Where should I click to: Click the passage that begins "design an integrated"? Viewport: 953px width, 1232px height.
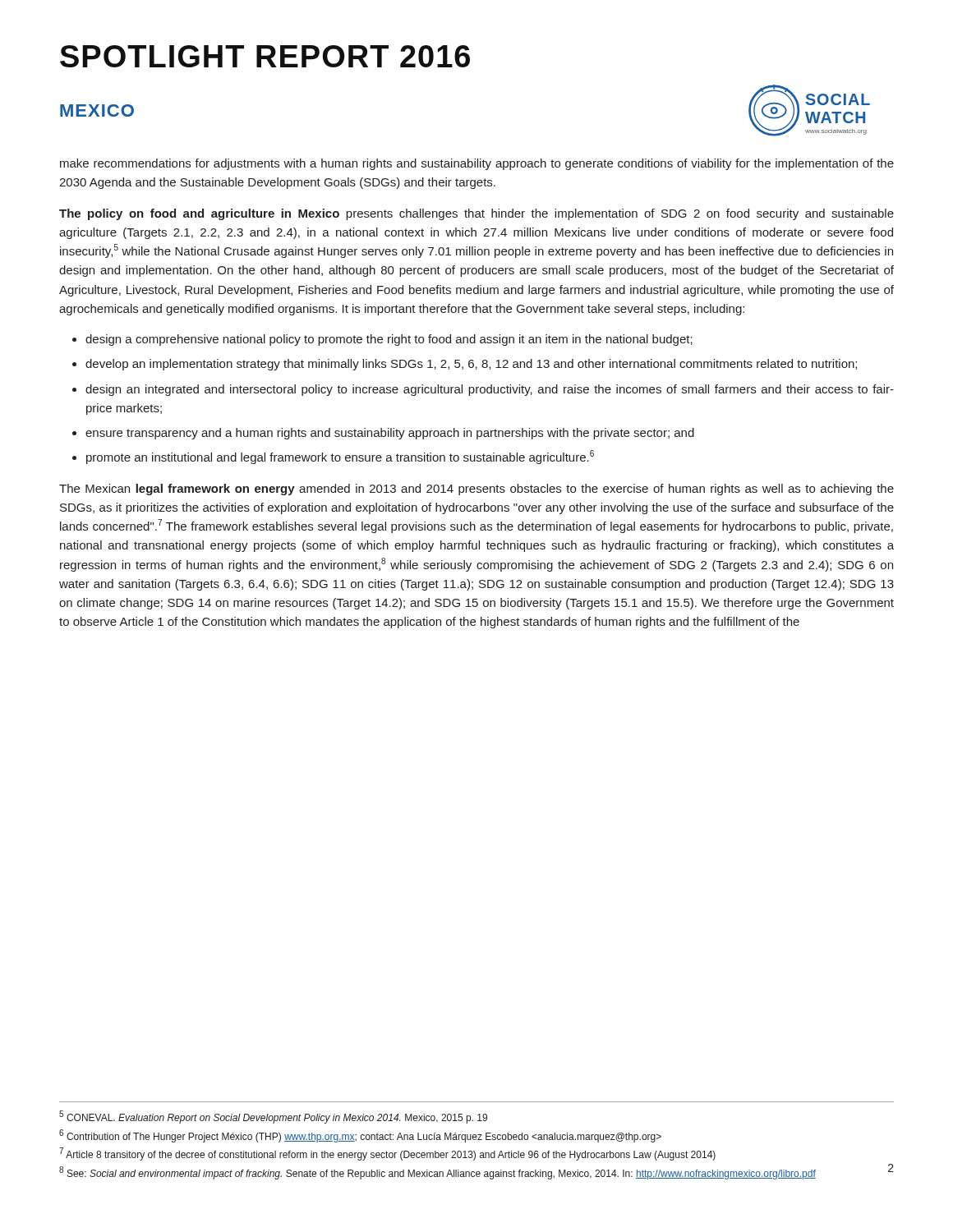tap(490, 398)
